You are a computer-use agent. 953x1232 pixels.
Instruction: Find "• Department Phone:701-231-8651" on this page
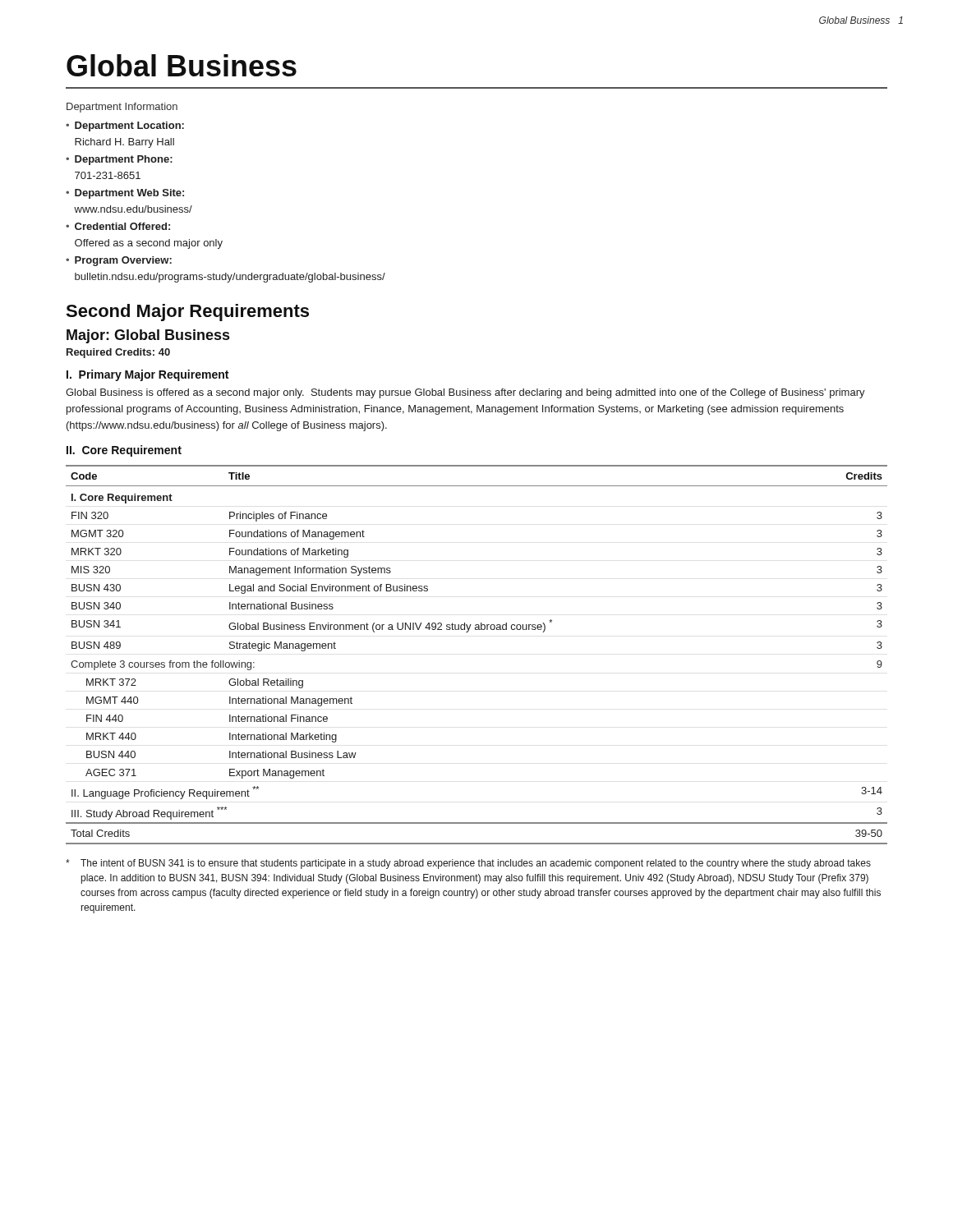(119, 167)
